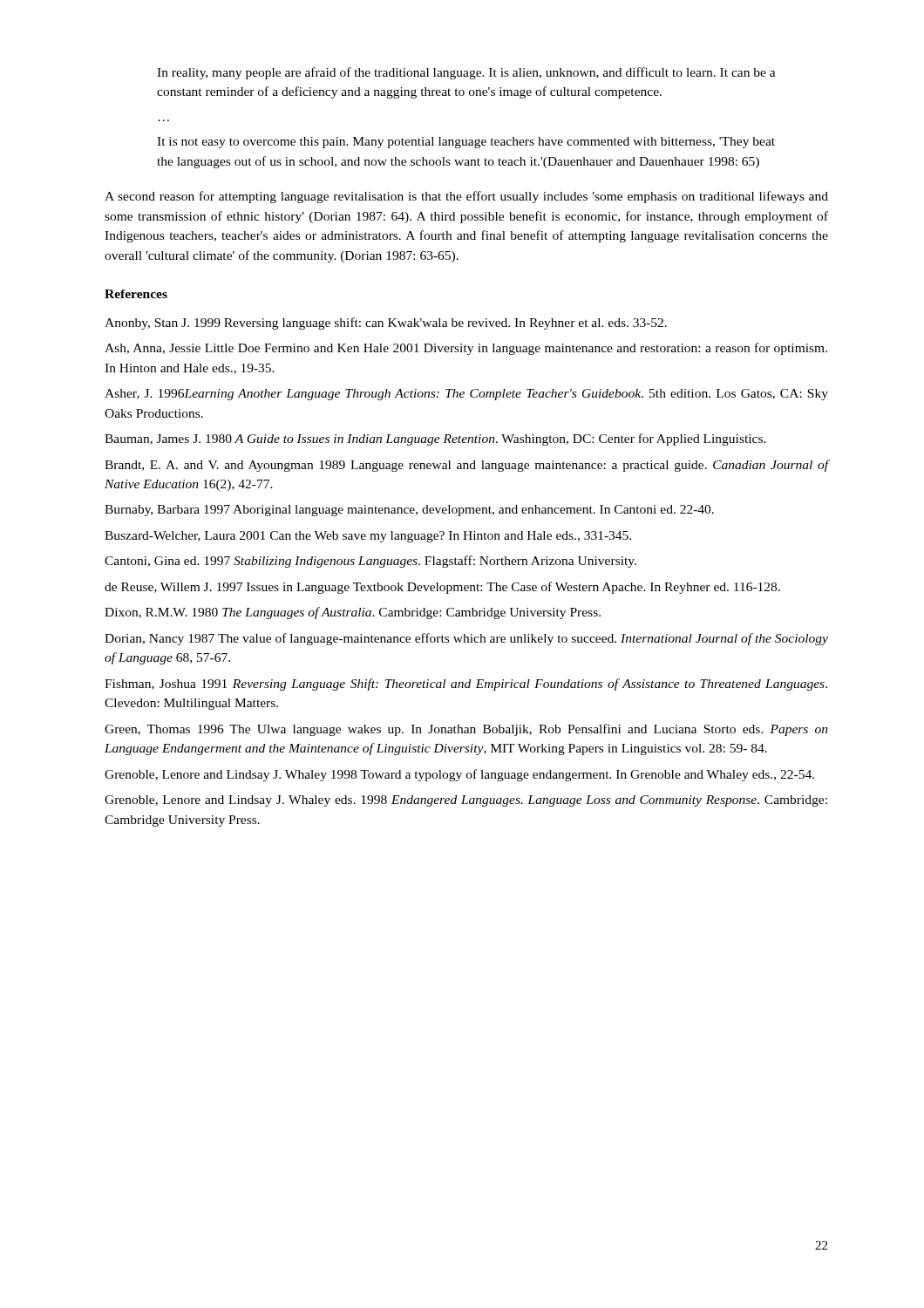Point to the block beginning "In reality, many people are"
This screenshot has height=1308, width=924.
[475, 82]
